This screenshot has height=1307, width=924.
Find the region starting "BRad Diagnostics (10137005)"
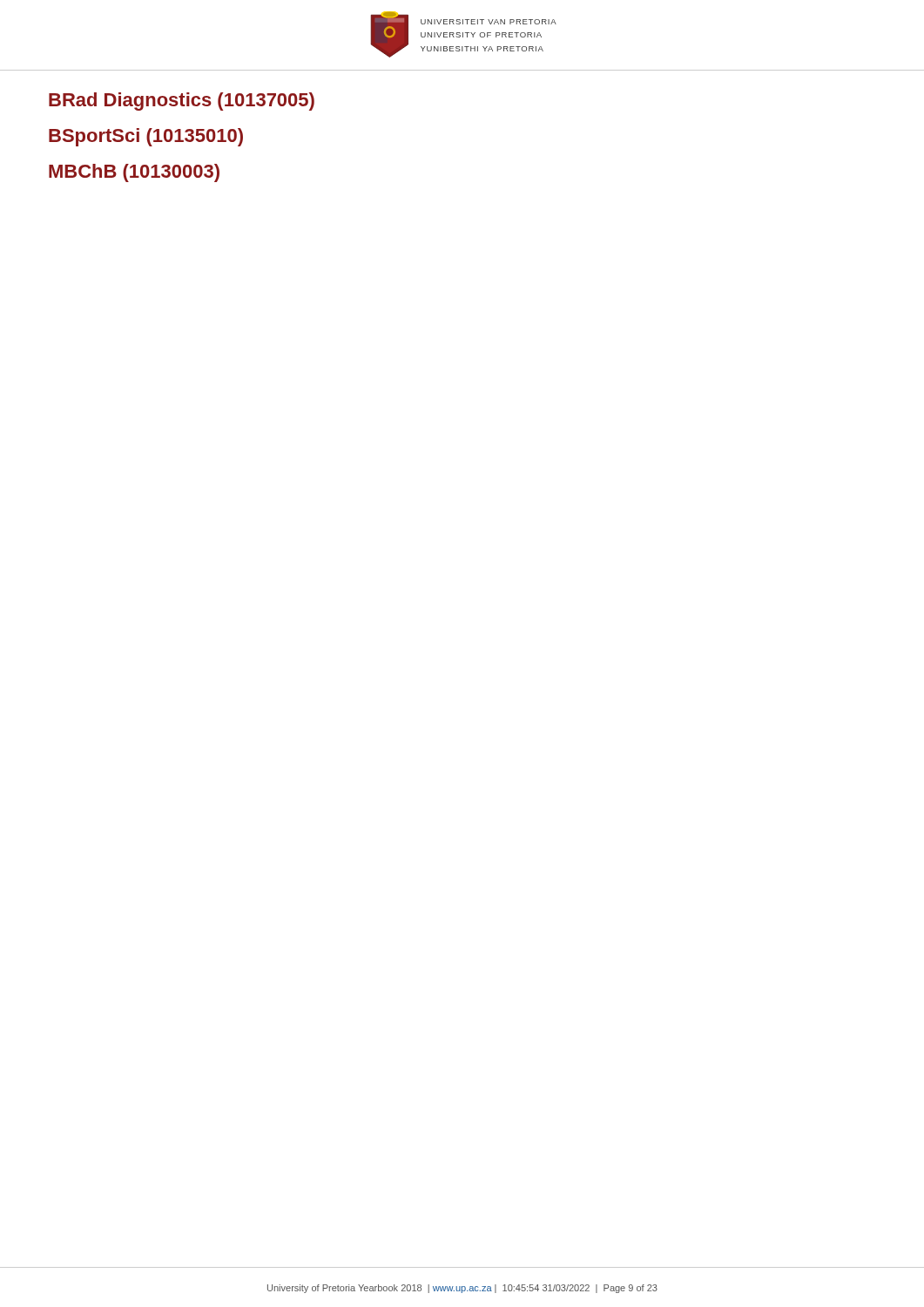pyautogui.click(x=182, y=100)
